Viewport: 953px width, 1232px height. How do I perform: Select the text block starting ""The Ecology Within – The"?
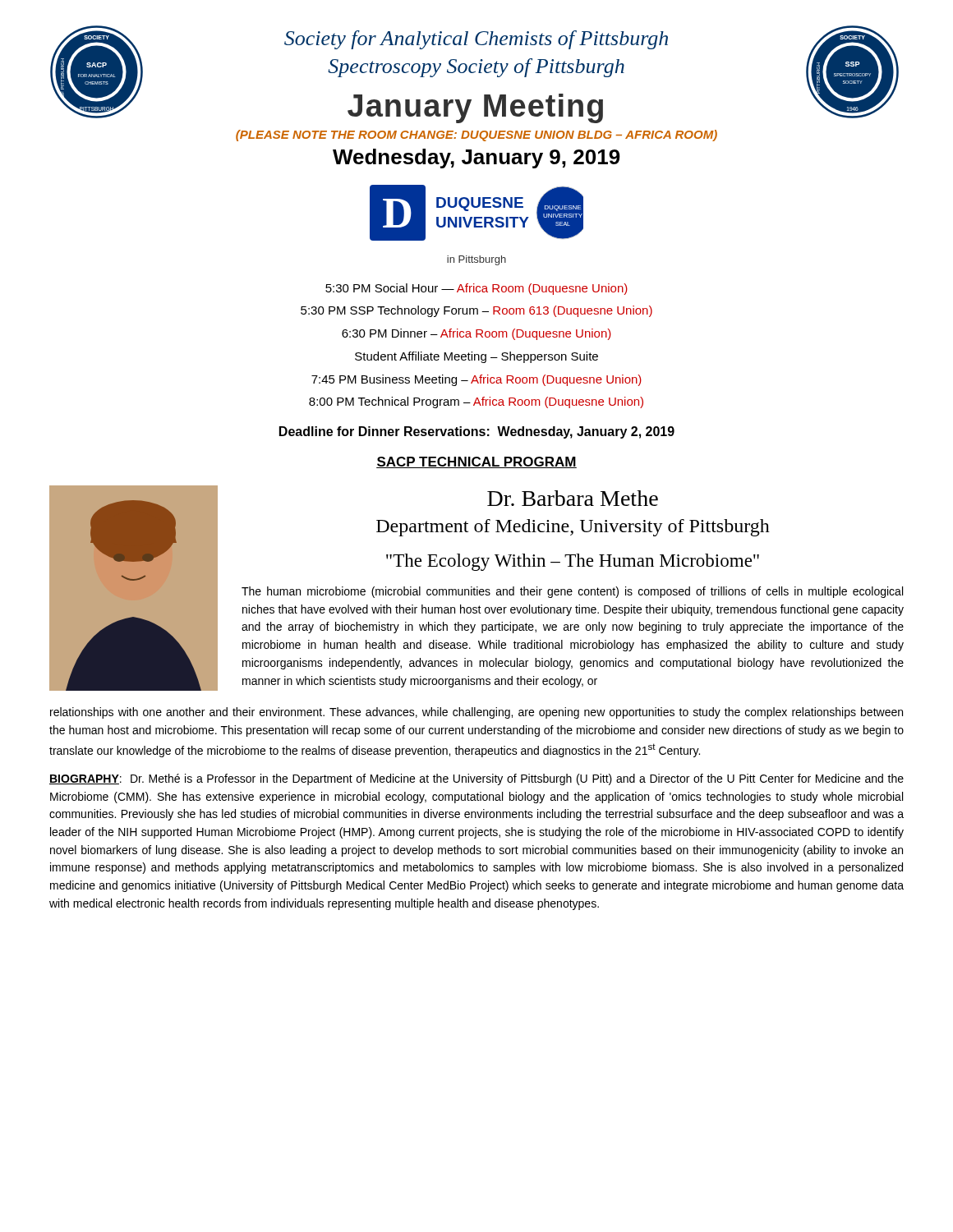tap(573, 561)
